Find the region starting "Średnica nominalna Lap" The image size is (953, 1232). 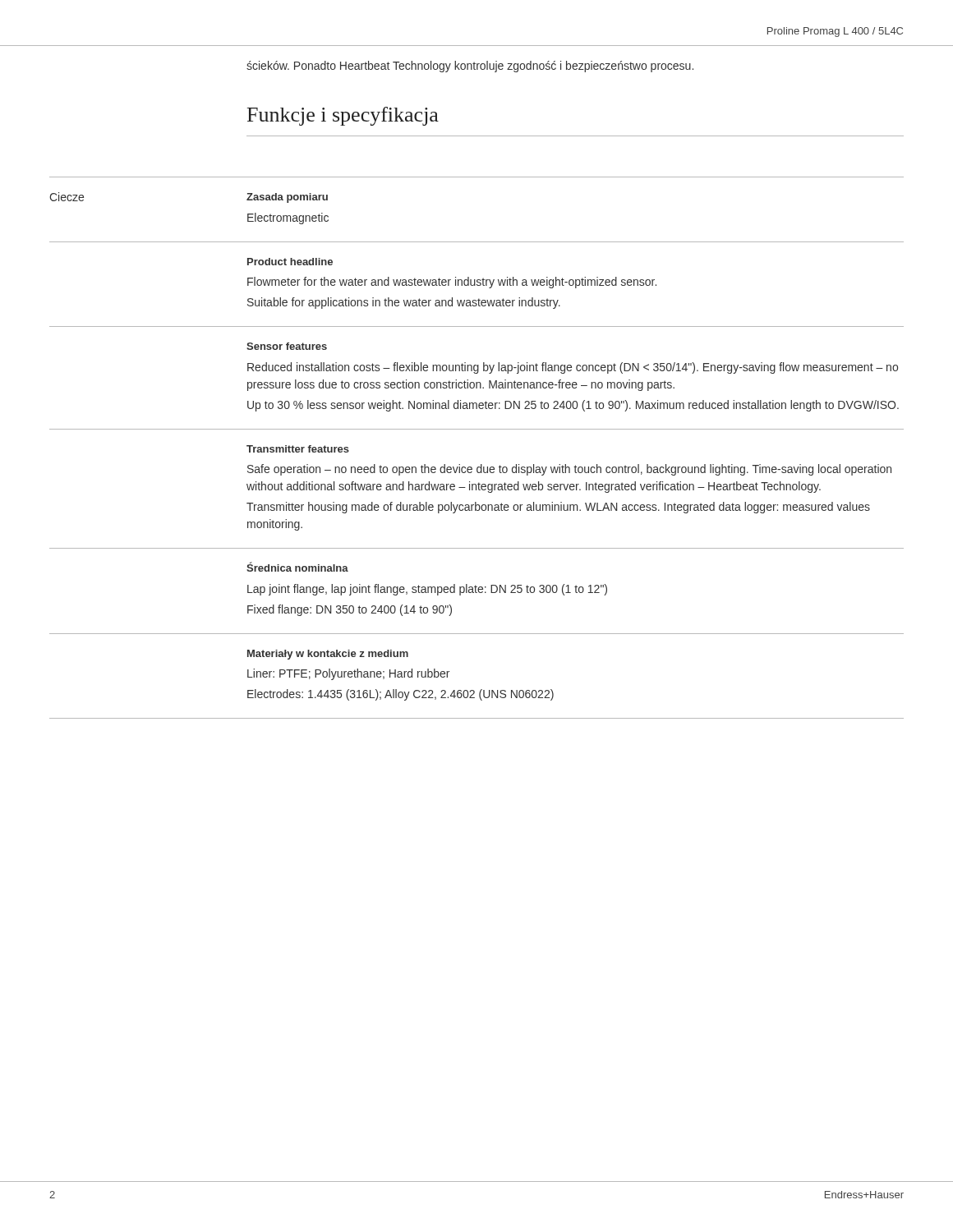575,589
